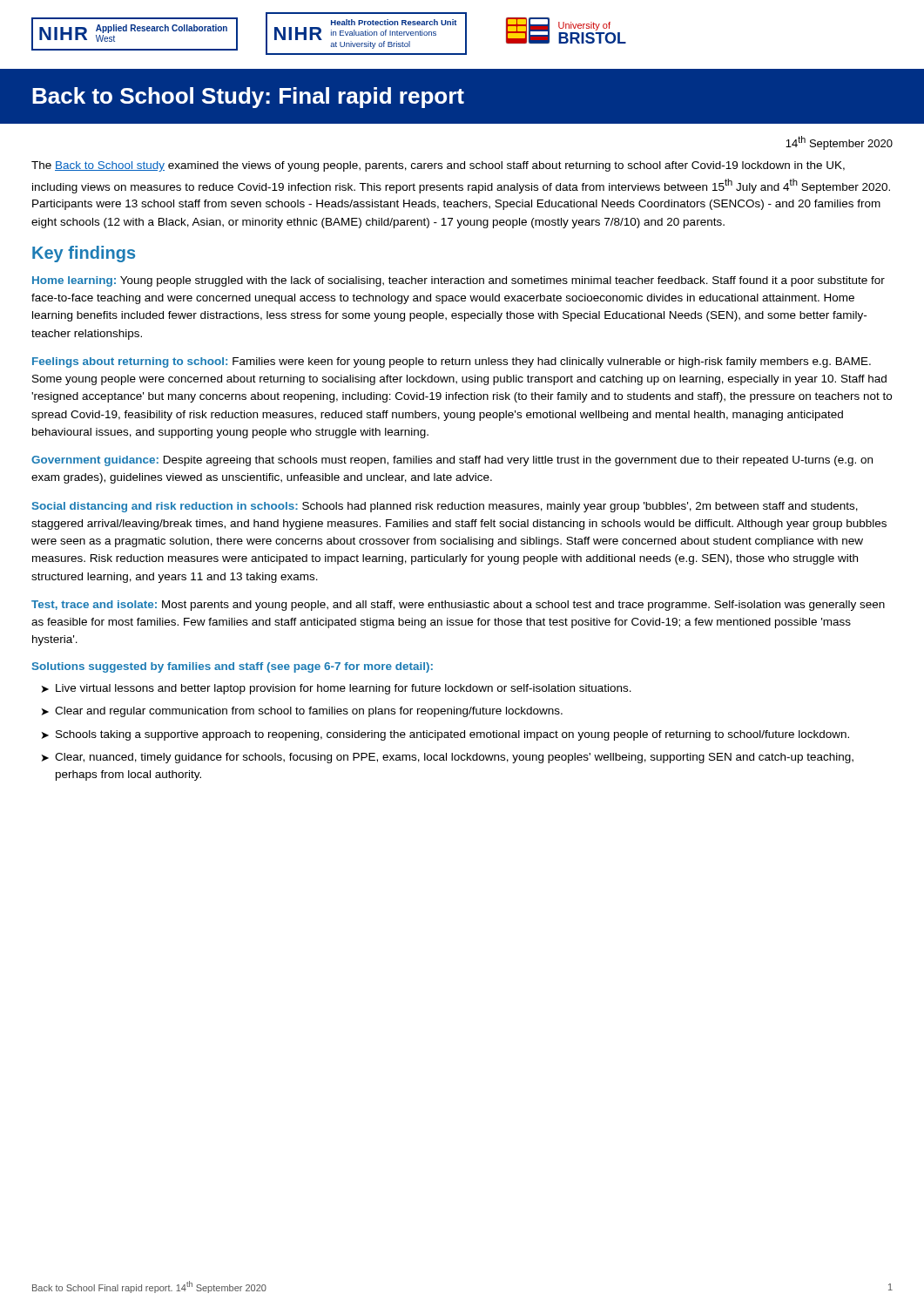
Task: Find the element starting "Back to School Study: Final rapid"
Action: coord(462,96)
